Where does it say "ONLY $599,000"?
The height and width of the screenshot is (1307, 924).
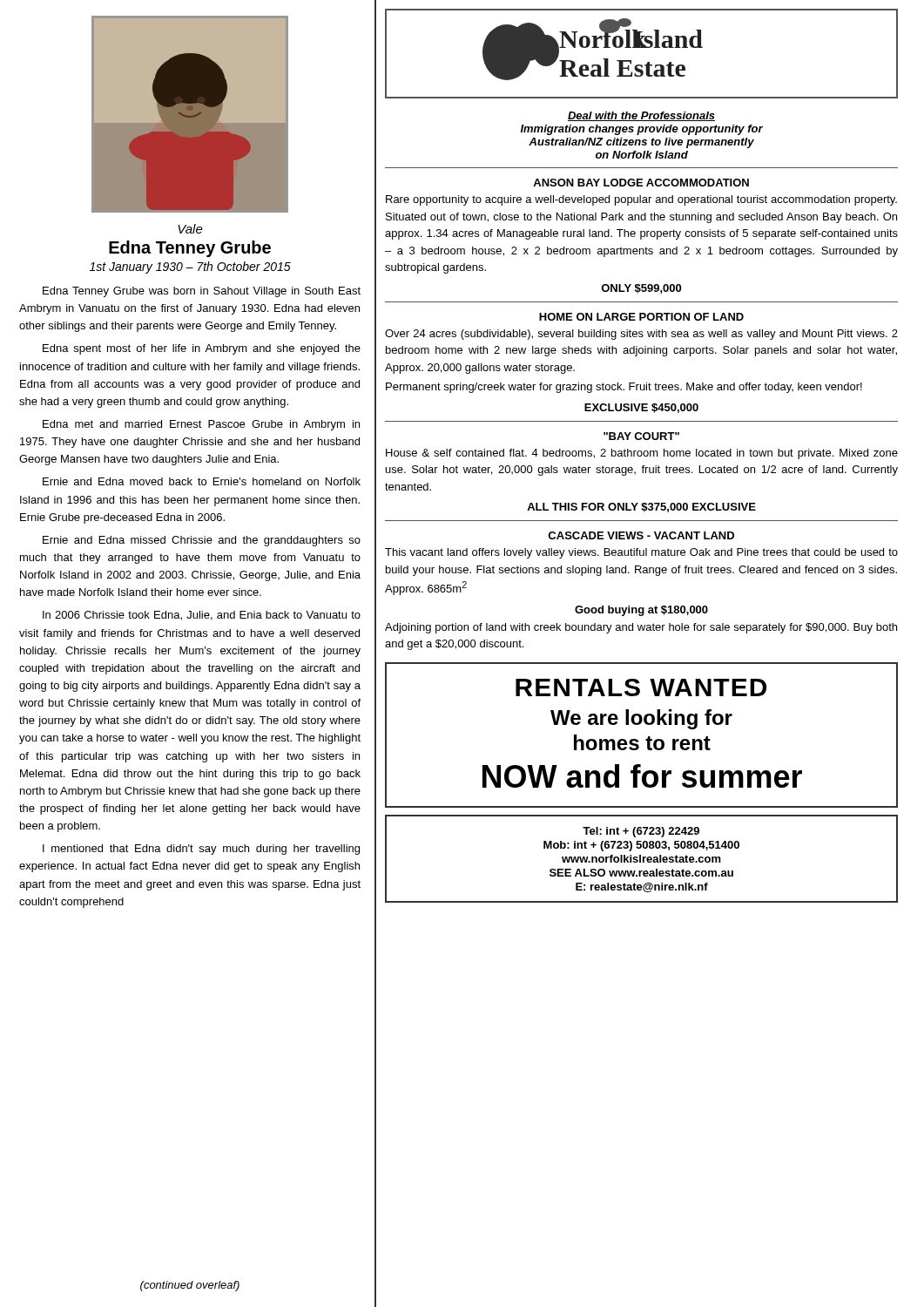pos(641,288)
